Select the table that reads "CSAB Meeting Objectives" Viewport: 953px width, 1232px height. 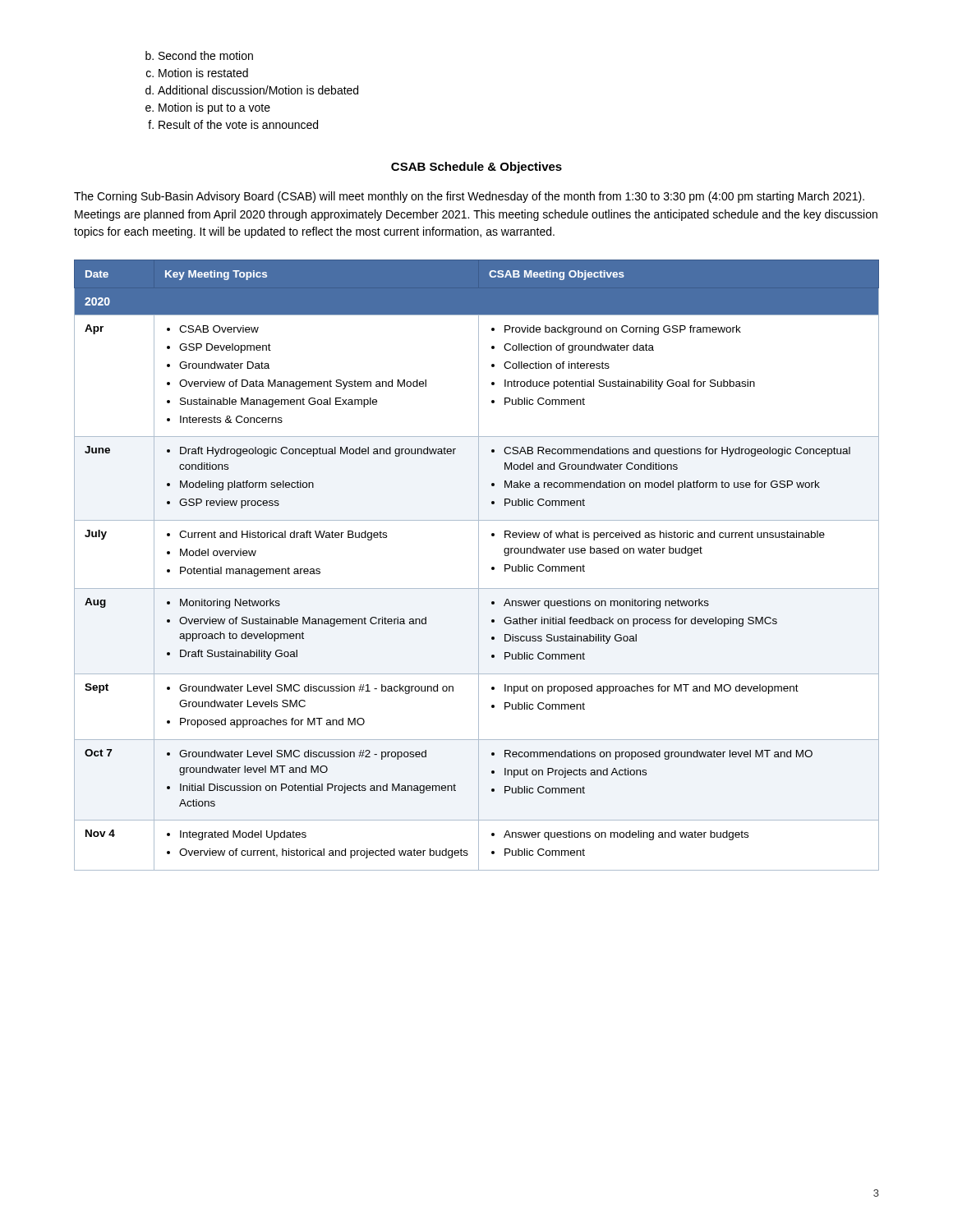pyautogui.click(x=476, y=565)
